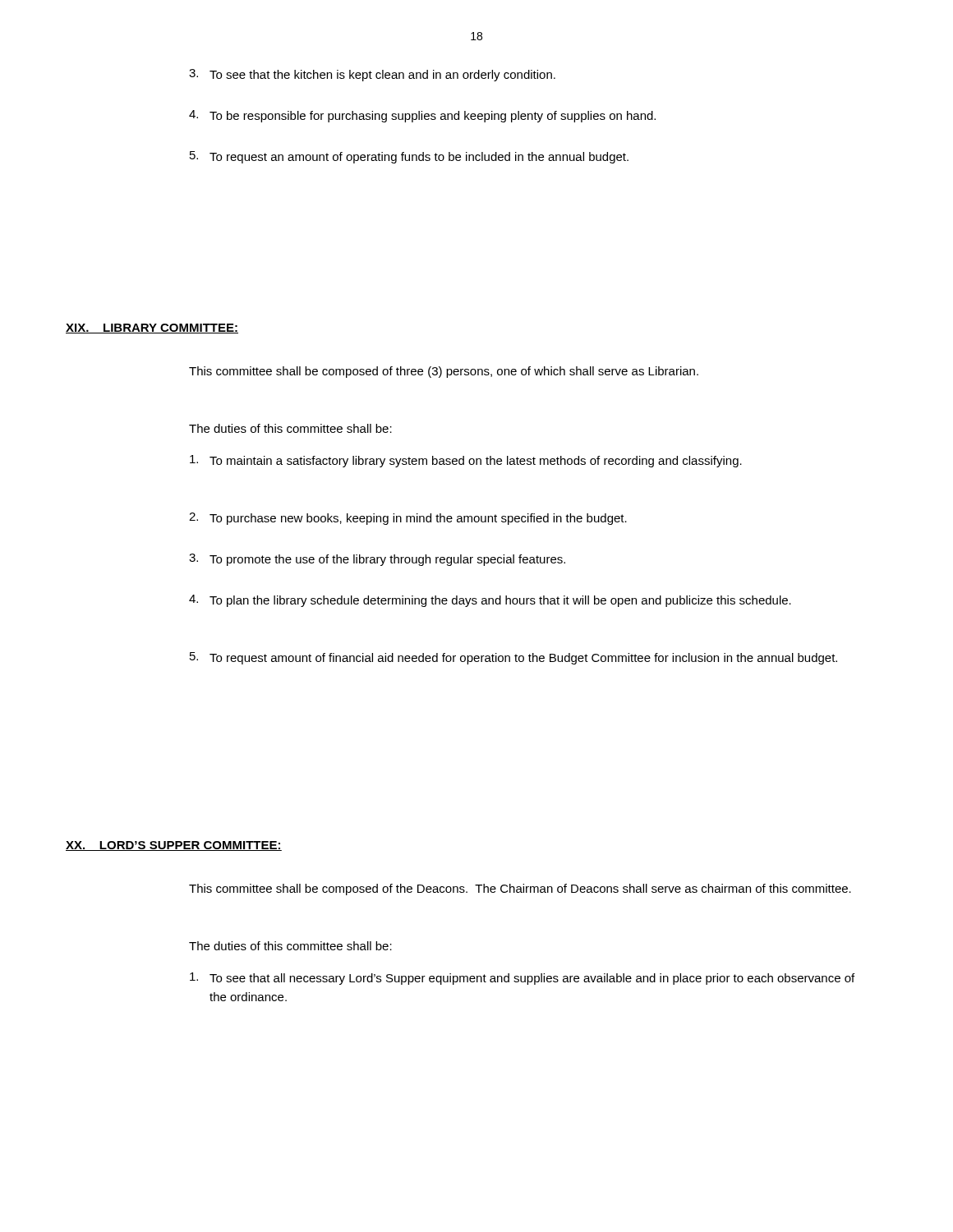Screen dimensions: 1232x953
Task: Select the list item that says "3.To see that the kitchen is kept clean"
Action: (528, 75)
